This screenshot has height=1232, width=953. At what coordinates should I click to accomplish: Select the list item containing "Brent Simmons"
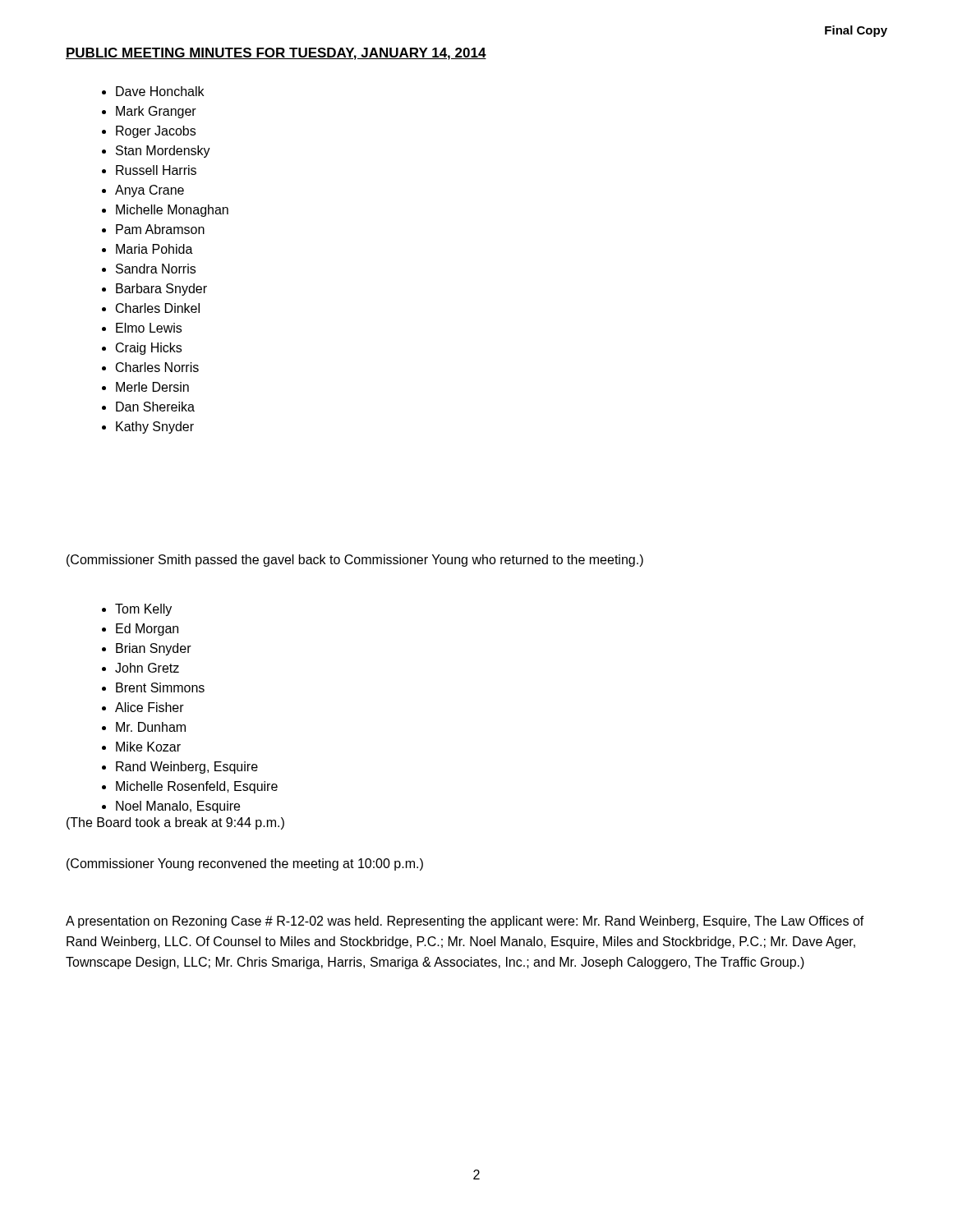tap(160, 688)
